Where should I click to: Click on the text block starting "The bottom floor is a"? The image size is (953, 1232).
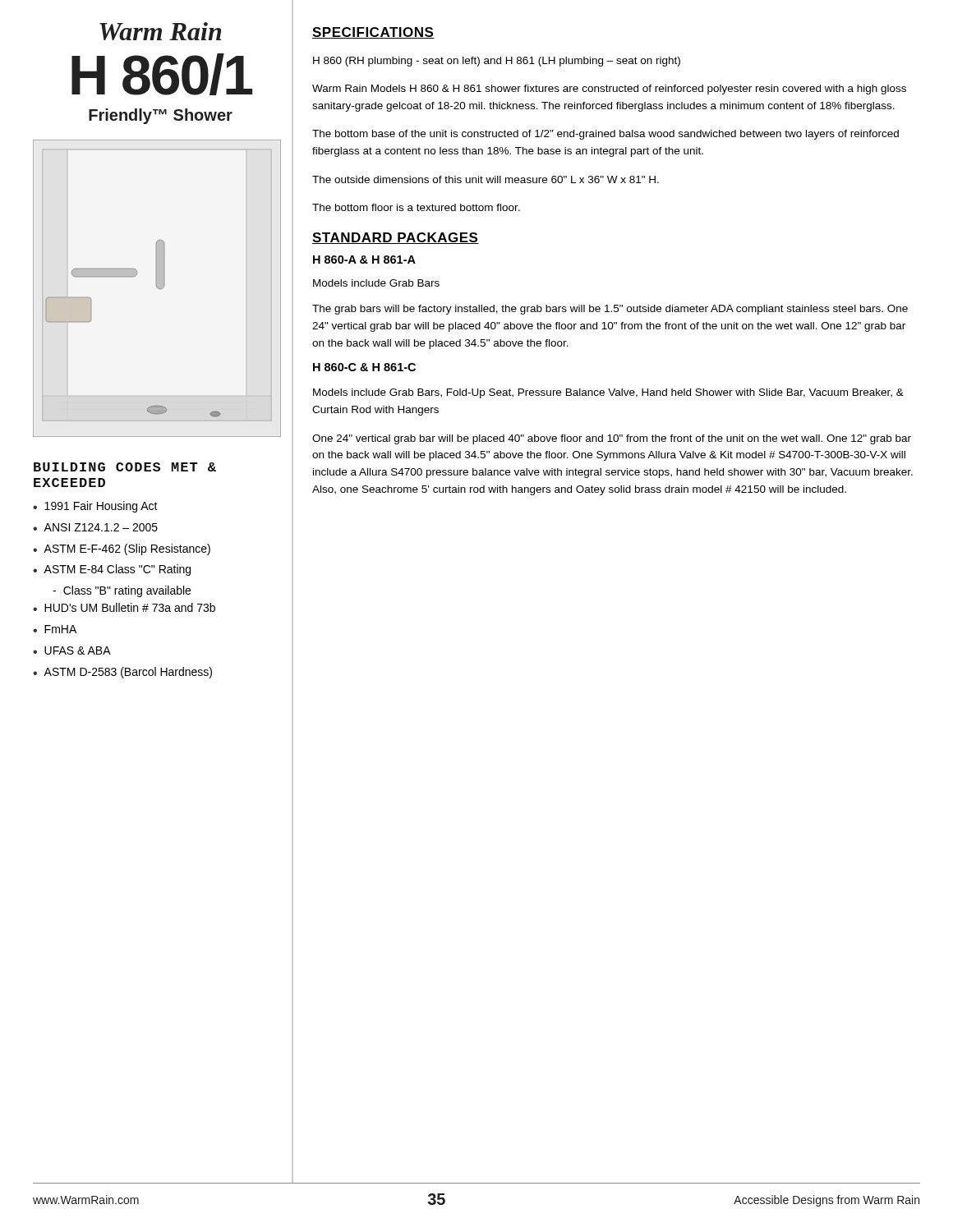pos(416,207)
